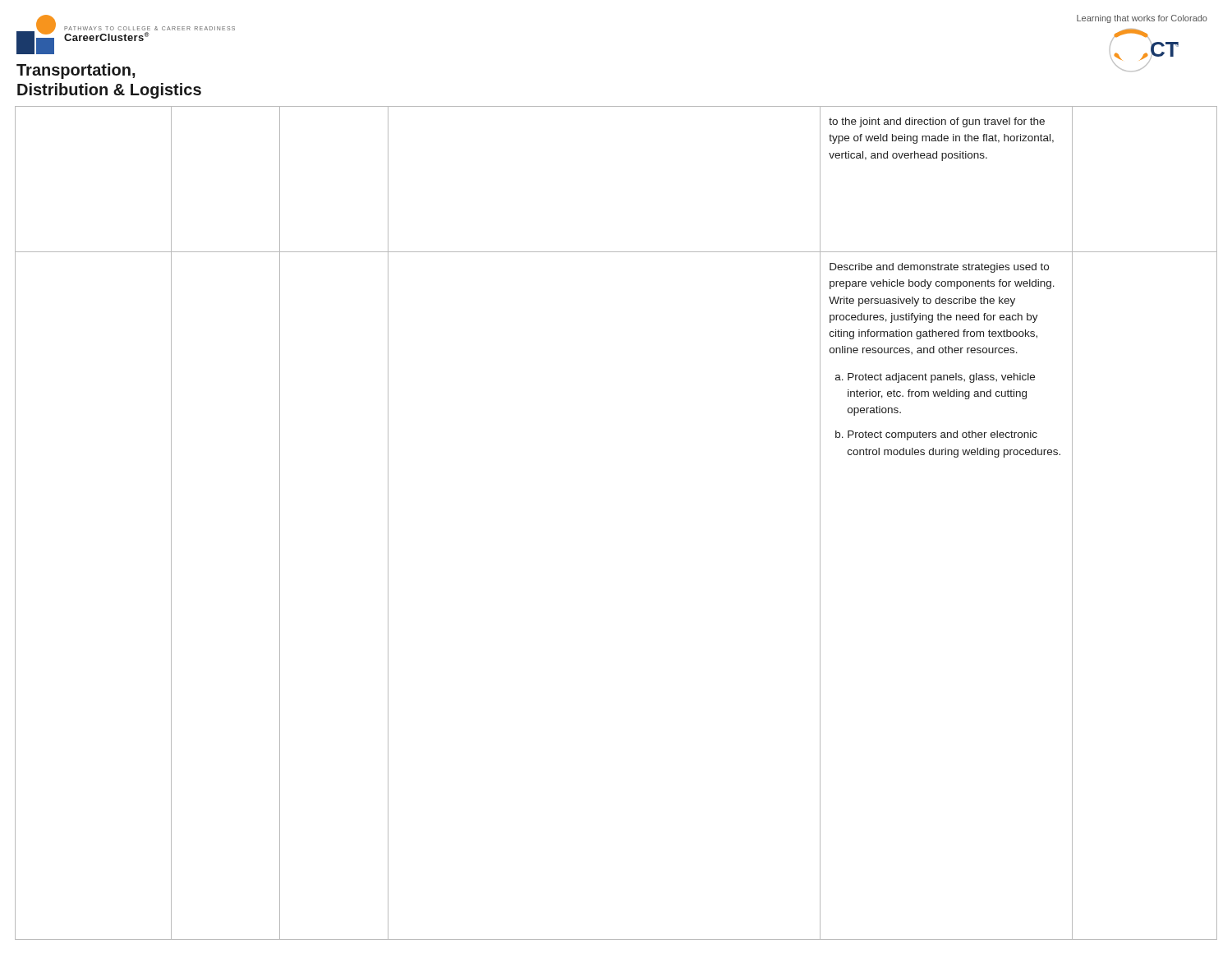Click on the table containing "to the joint"
The image size is (1232, 953).
[616, 523]
